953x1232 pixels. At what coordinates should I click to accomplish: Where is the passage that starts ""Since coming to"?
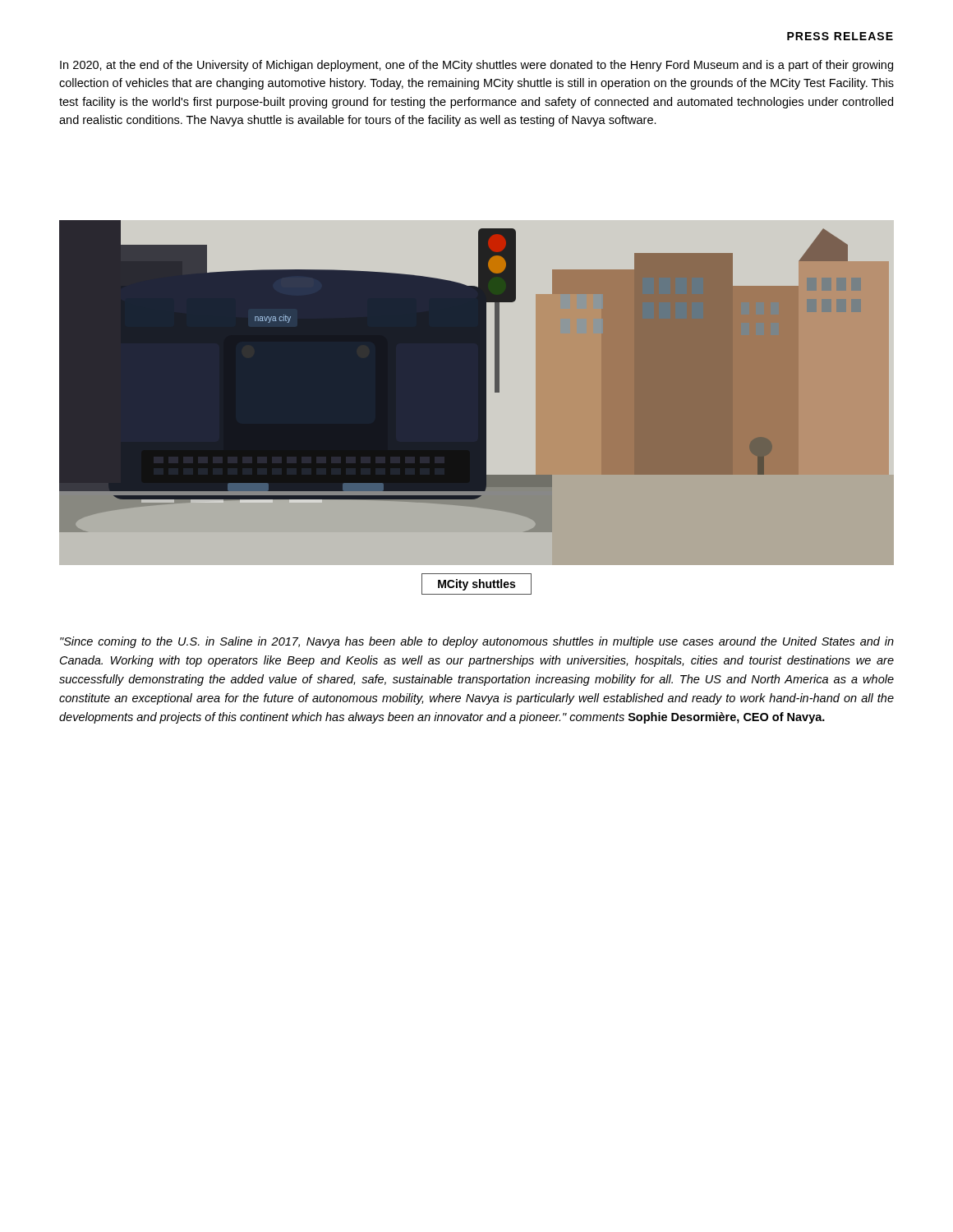click(476, 679)
